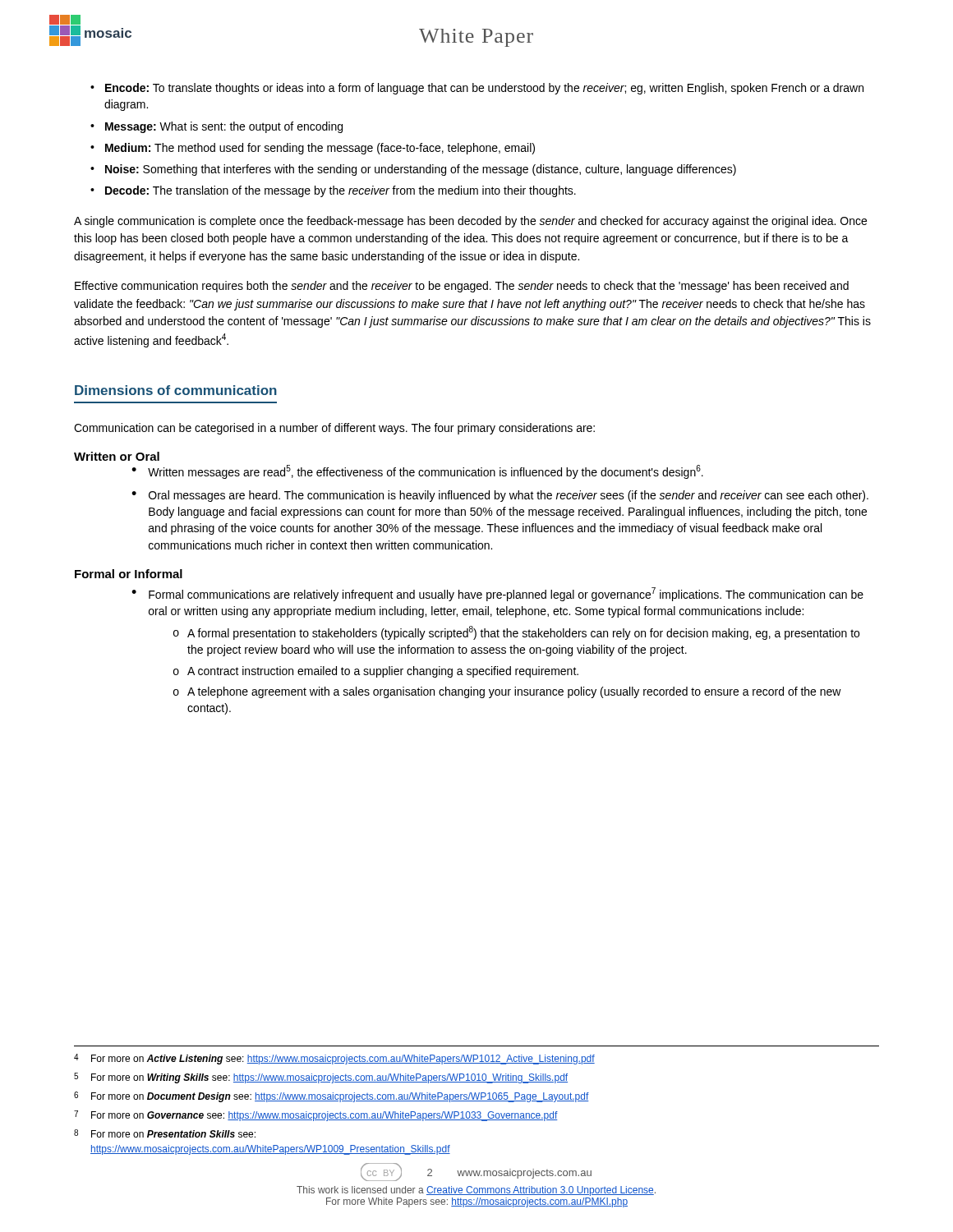
Task: Point to the text starting "• Formal communications are relatively infrequent and usually"
Action: point(505,653)
